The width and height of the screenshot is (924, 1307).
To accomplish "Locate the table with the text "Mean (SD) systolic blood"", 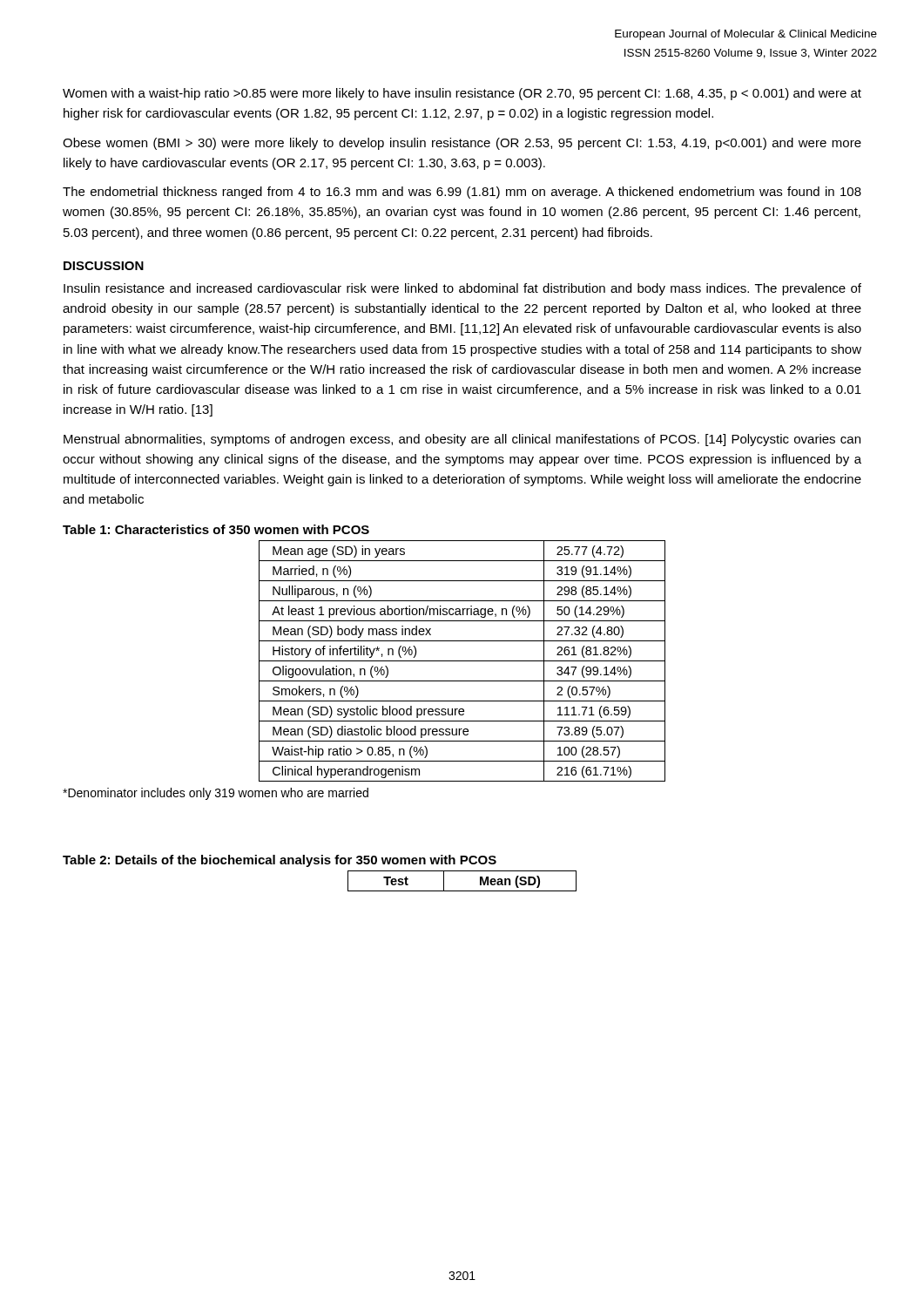I will coord(462,660).
